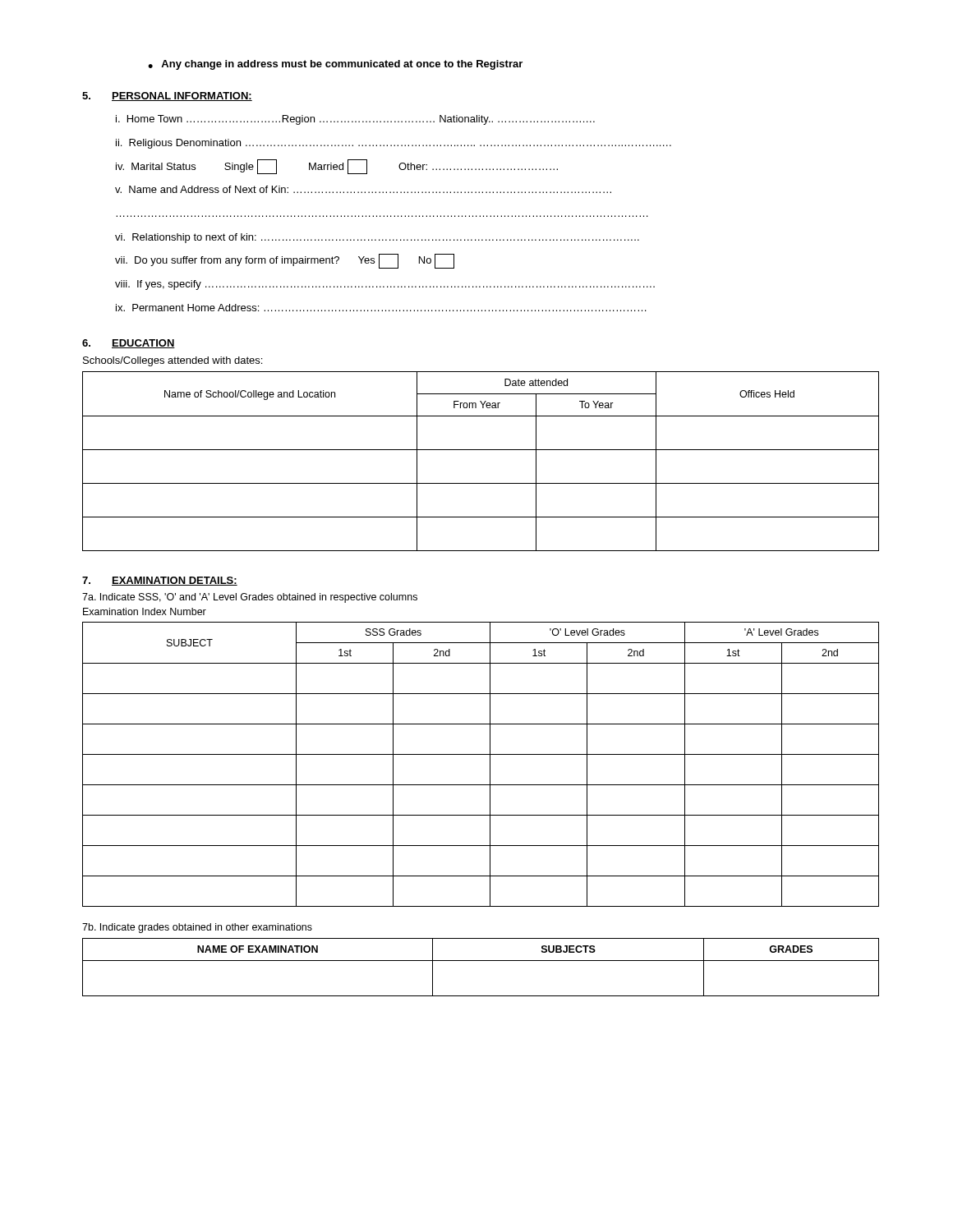The height and width of the screenshot is (1232, 953).
Task: Click on the text block starting "7. EXAMINATION DETAILS:"
Action: [x=160, y=580]
